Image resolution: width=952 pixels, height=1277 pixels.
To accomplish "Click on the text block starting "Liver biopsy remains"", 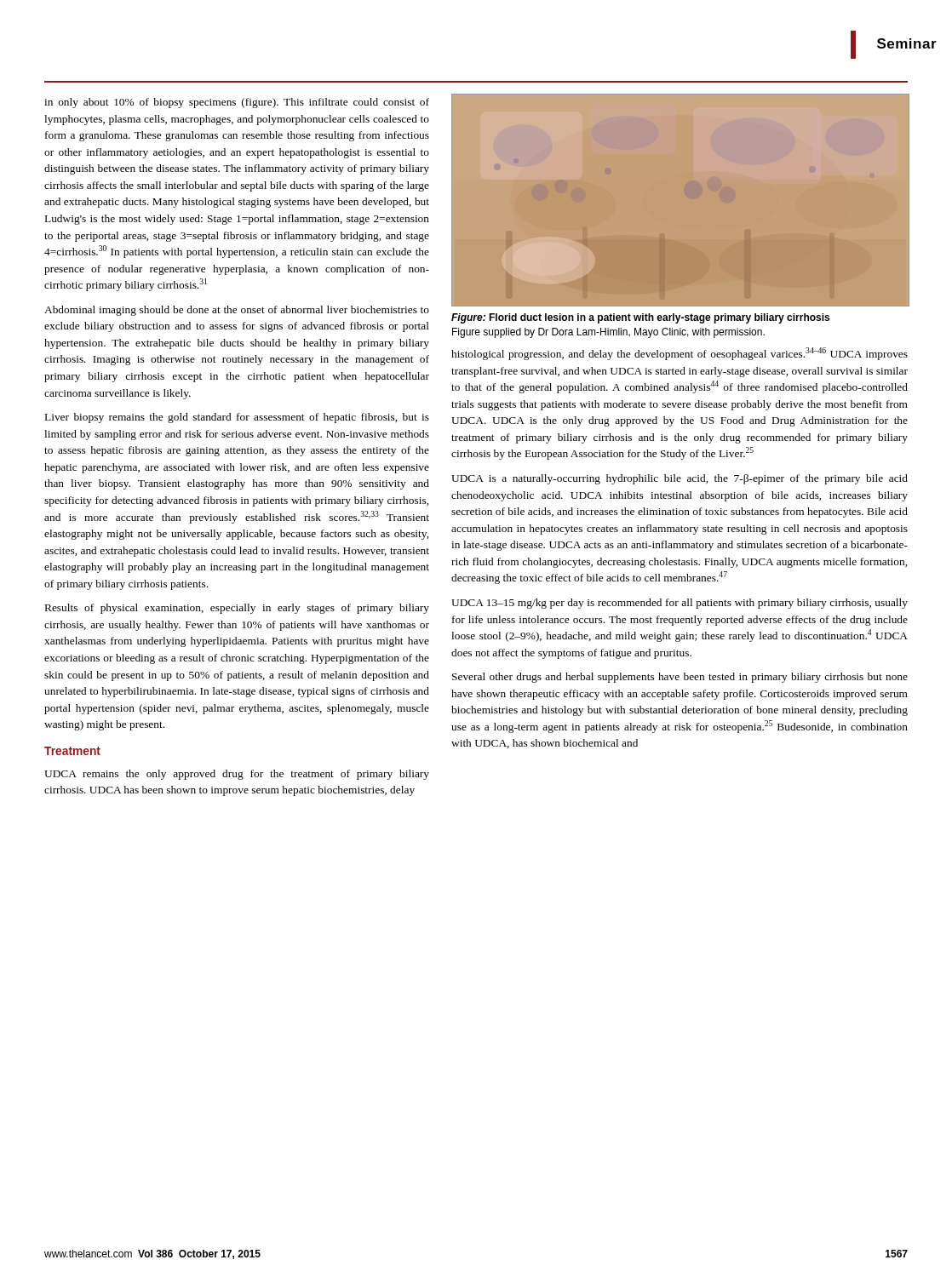I will tap(237, 500).
